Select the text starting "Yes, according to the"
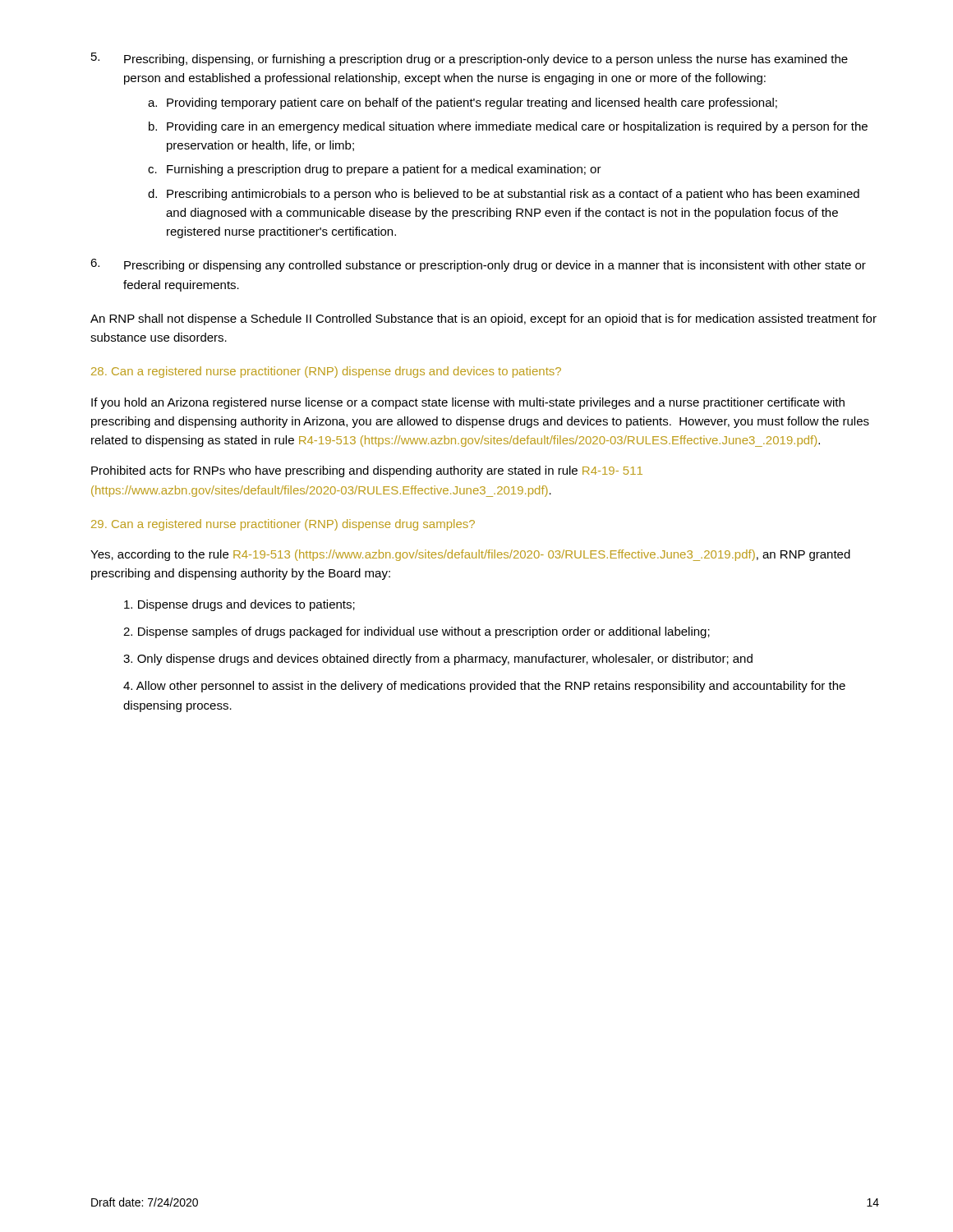Screen dimensions: 1232x953 [470, 564]
